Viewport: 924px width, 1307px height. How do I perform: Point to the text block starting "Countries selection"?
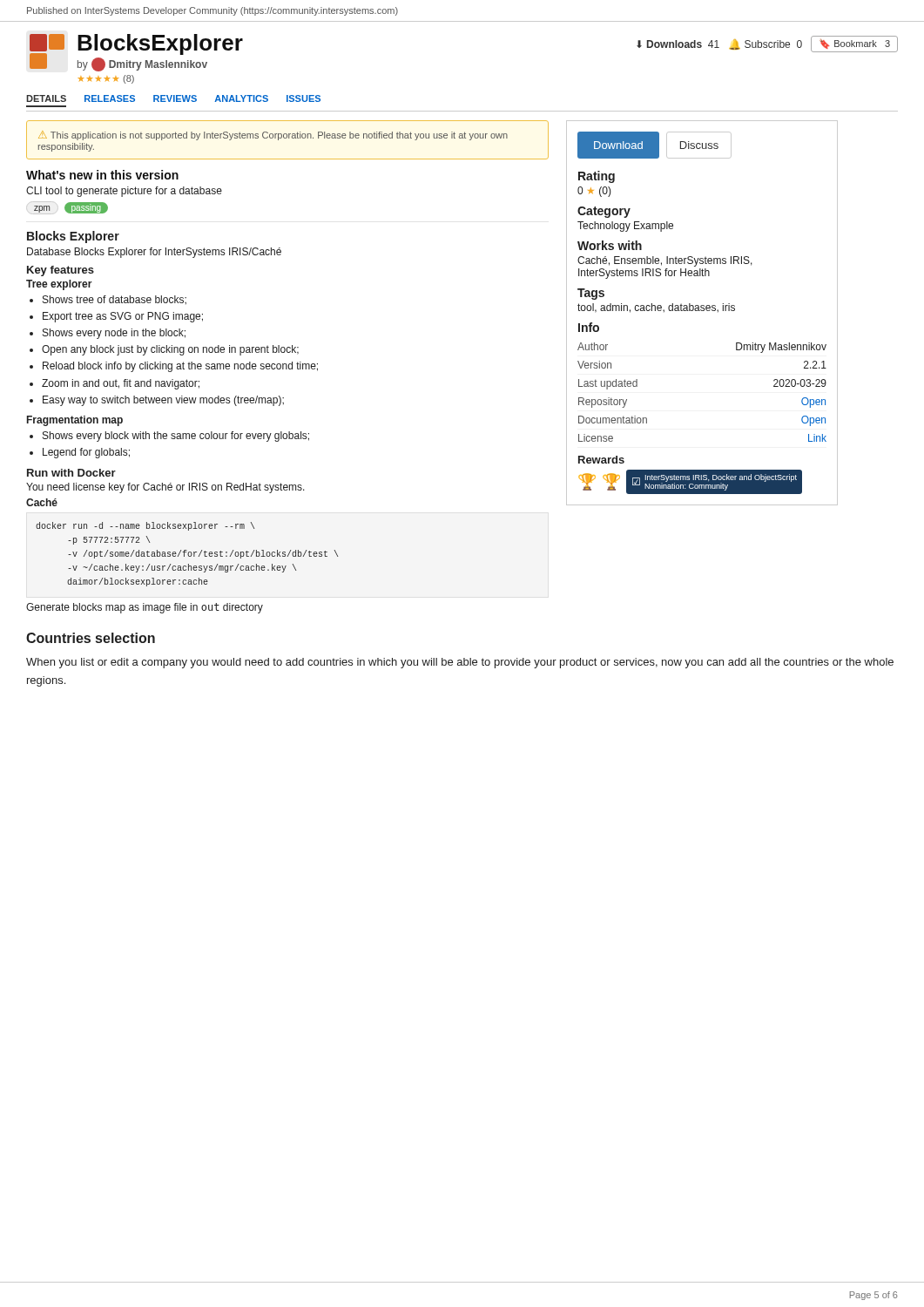91,639
